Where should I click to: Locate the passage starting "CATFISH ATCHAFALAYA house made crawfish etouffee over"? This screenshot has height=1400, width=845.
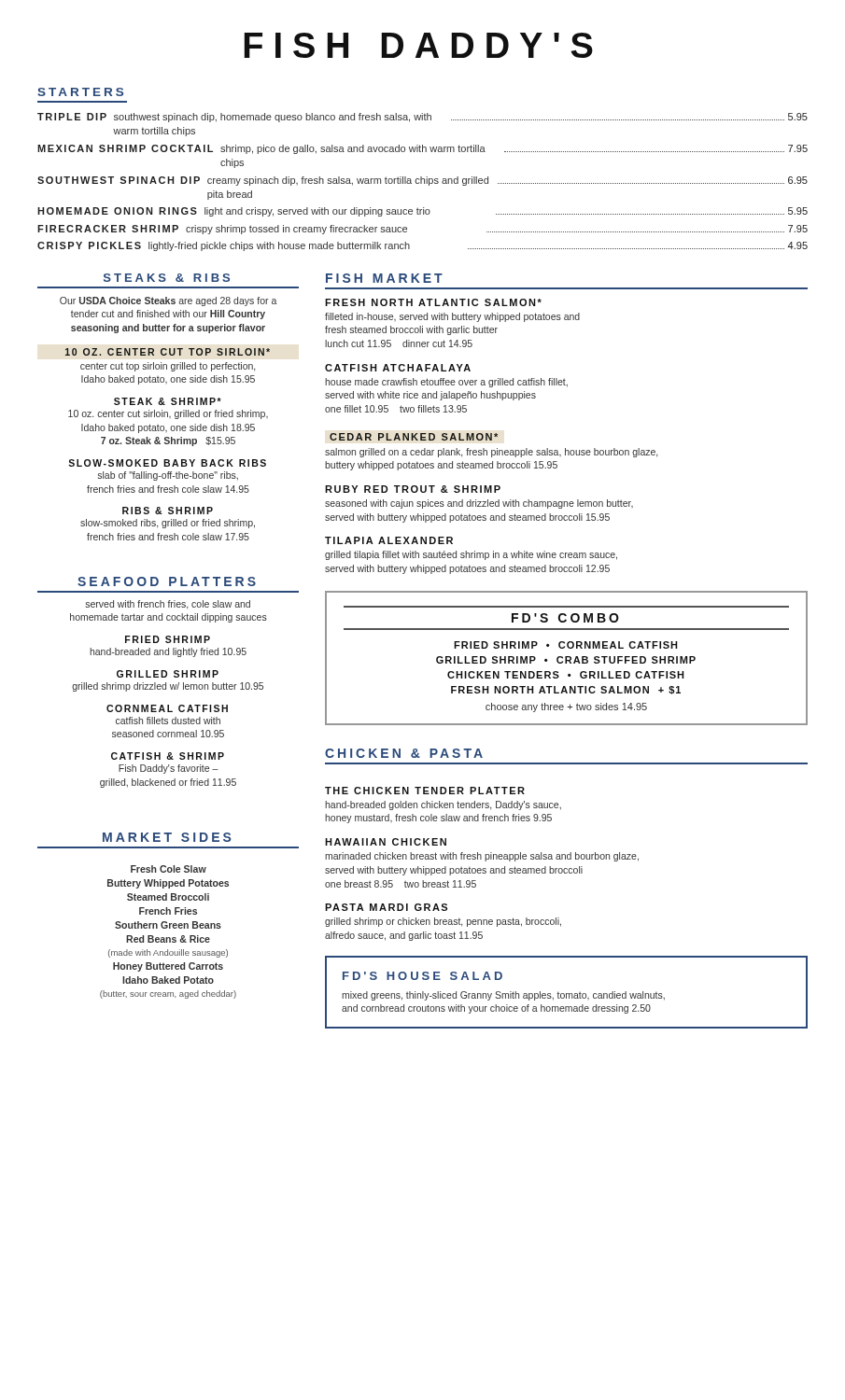(x=566, y=389)
